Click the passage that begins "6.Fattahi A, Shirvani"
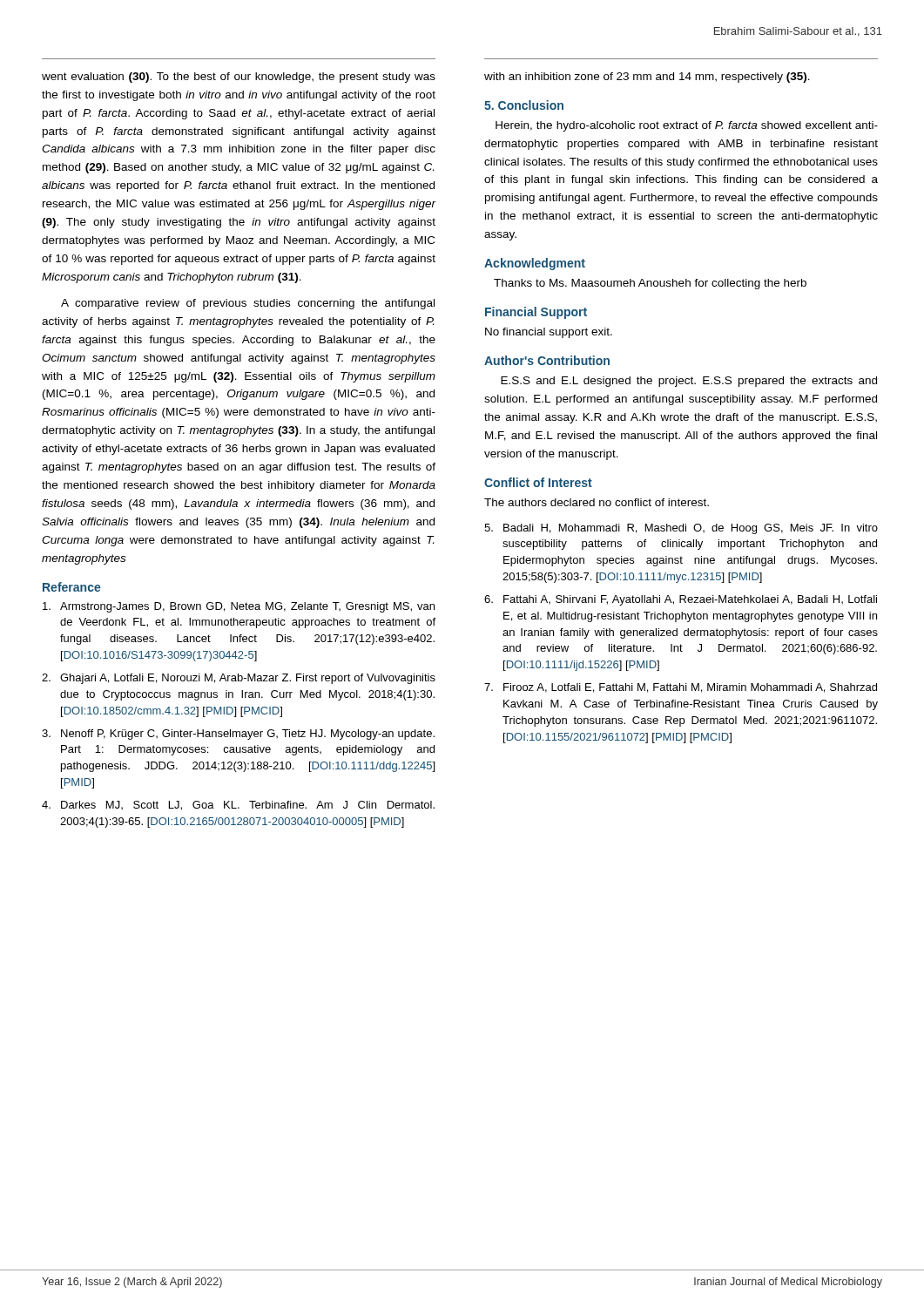The height and width of the screenshot is (1307, 924). (681, 633)
